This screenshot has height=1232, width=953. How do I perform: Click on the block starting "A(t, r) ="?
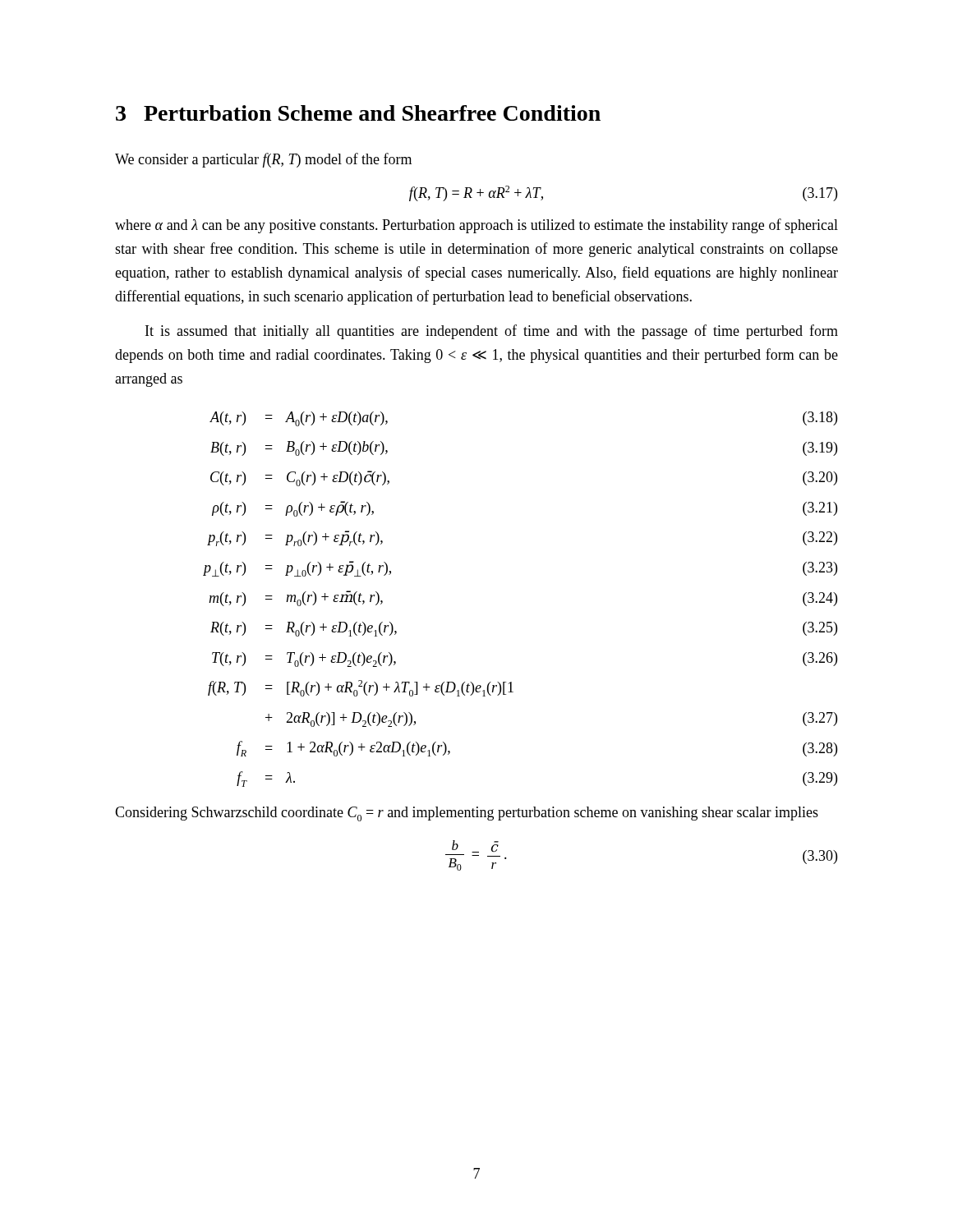tap(226, 418)
